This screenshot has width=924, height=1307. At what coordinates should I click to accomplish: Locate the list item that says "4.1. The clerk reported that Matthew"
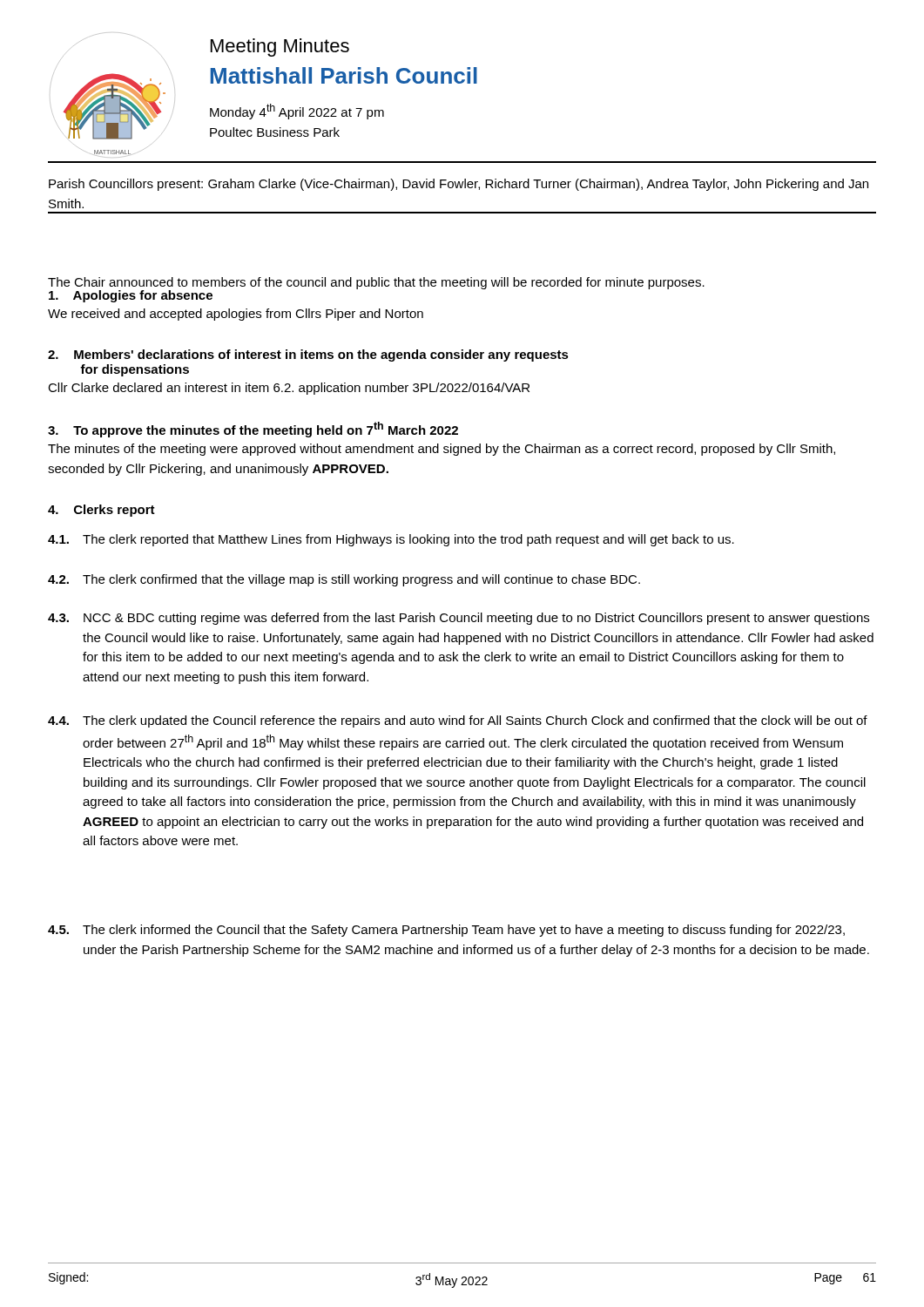462,540
